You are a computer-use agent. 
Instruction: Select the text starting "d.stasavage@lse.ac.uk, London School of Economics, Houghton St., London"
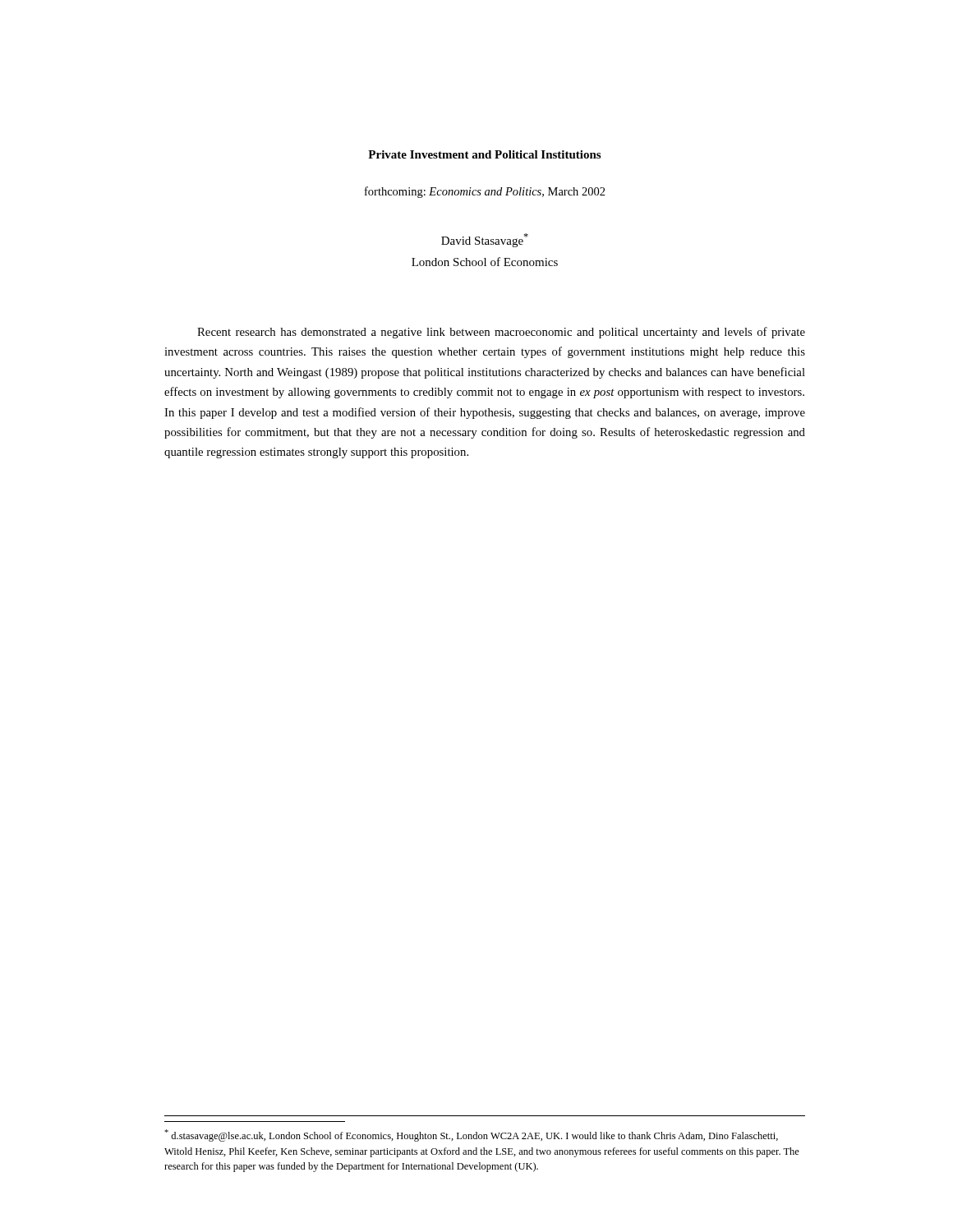point(482,1146)
